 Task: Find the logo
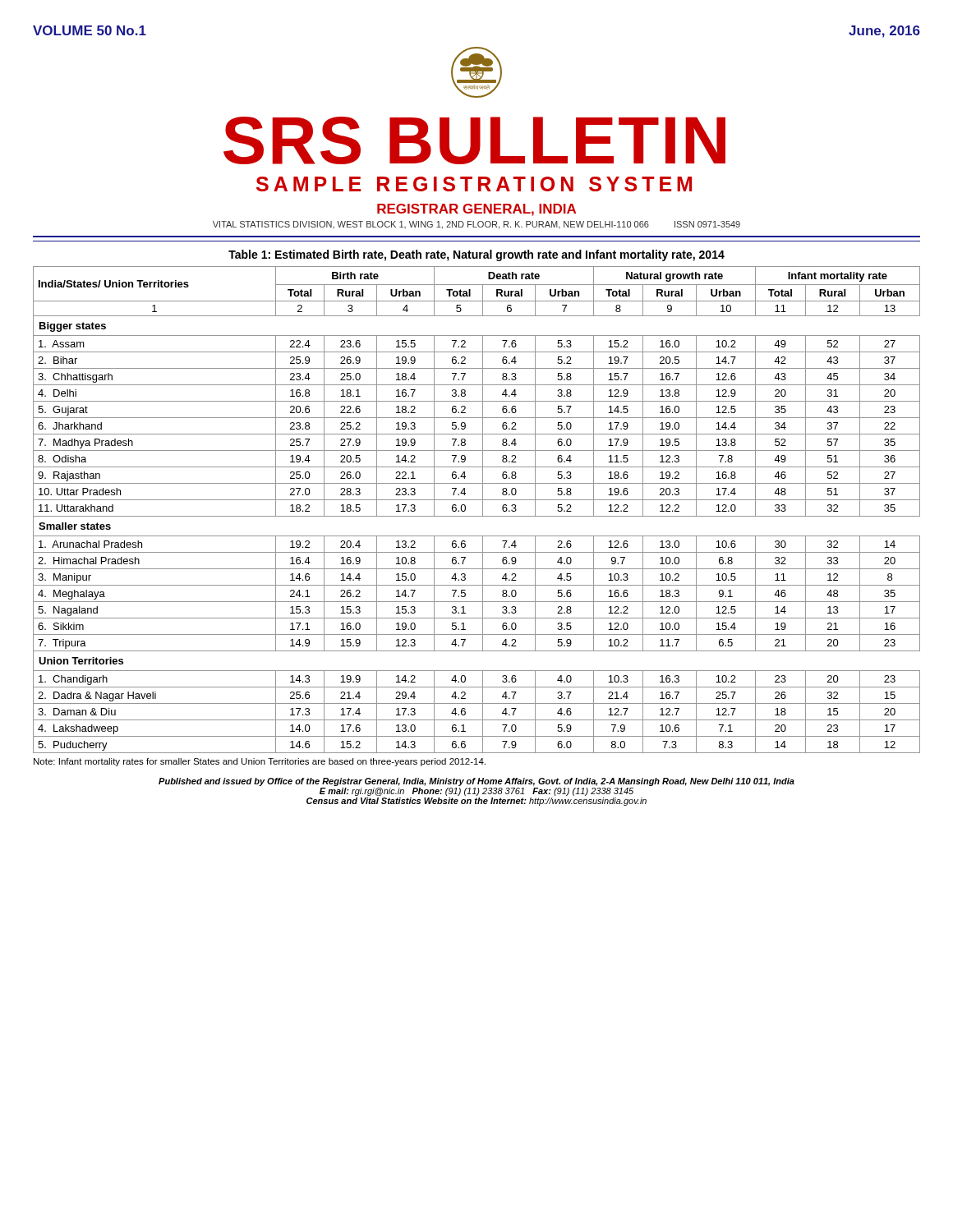476,76
